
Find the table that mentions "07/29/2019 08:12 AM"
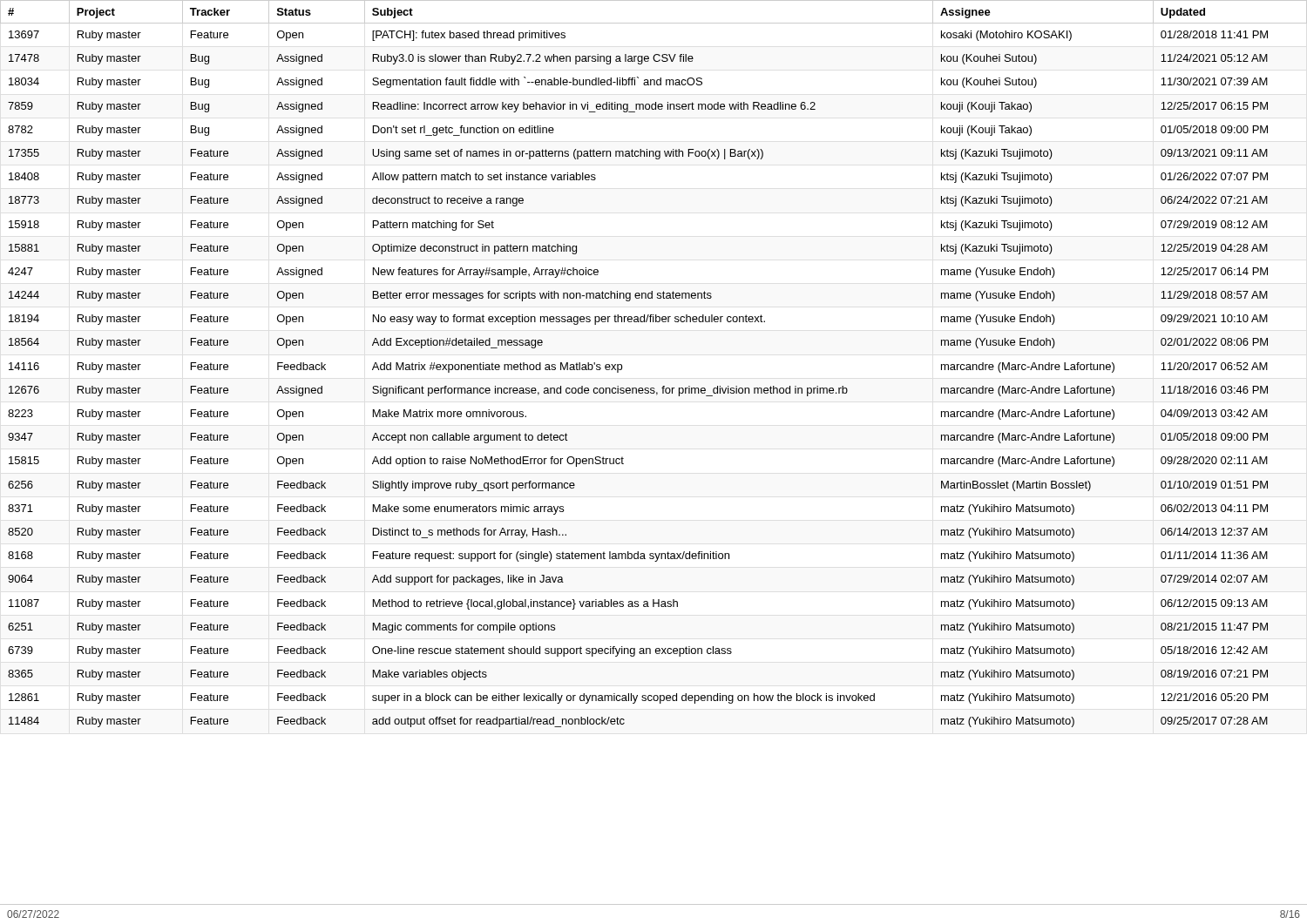tap(654, 367)
